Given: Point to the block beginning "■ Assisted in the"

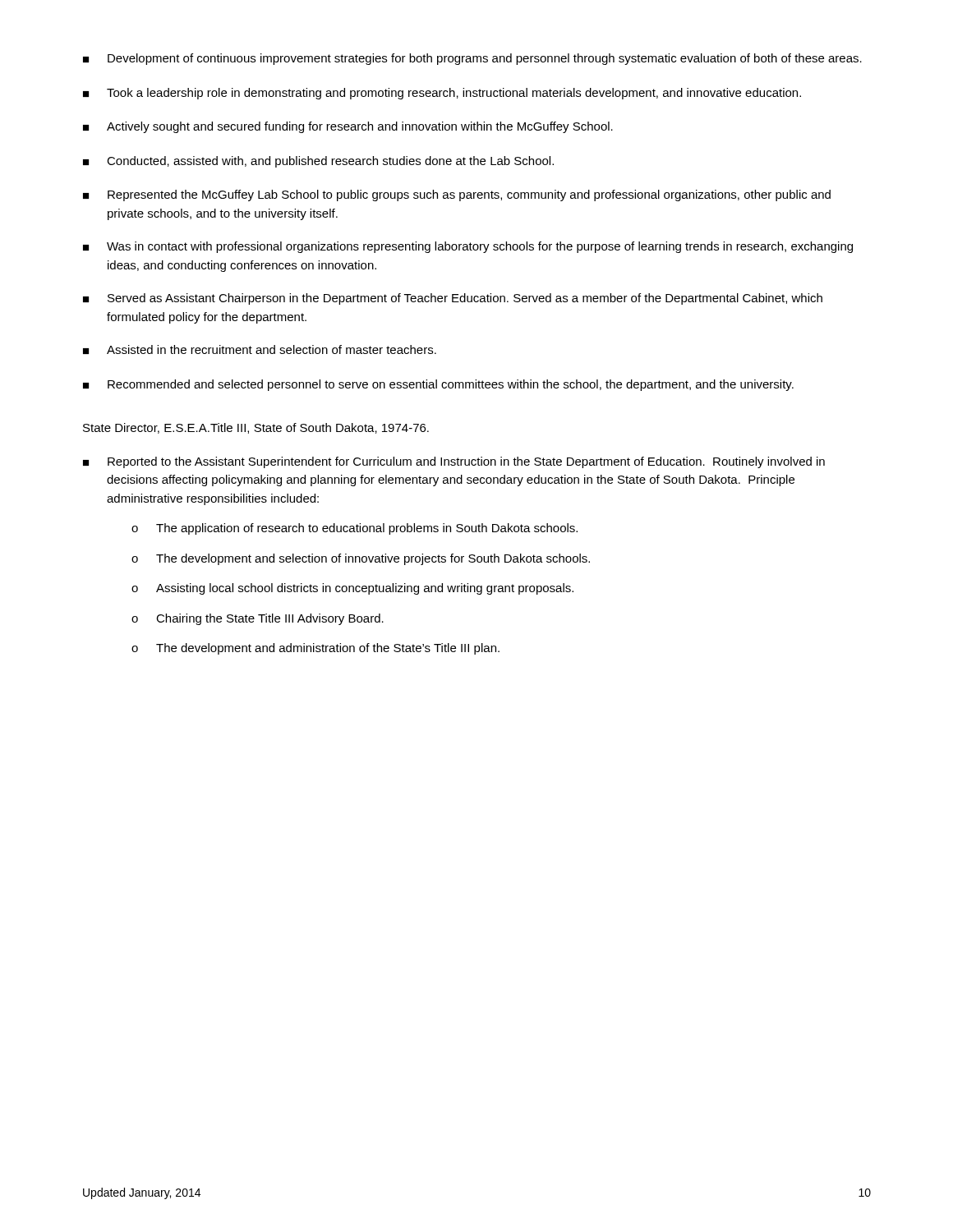Looking at the screenshot, I should [x=260, y=349].
